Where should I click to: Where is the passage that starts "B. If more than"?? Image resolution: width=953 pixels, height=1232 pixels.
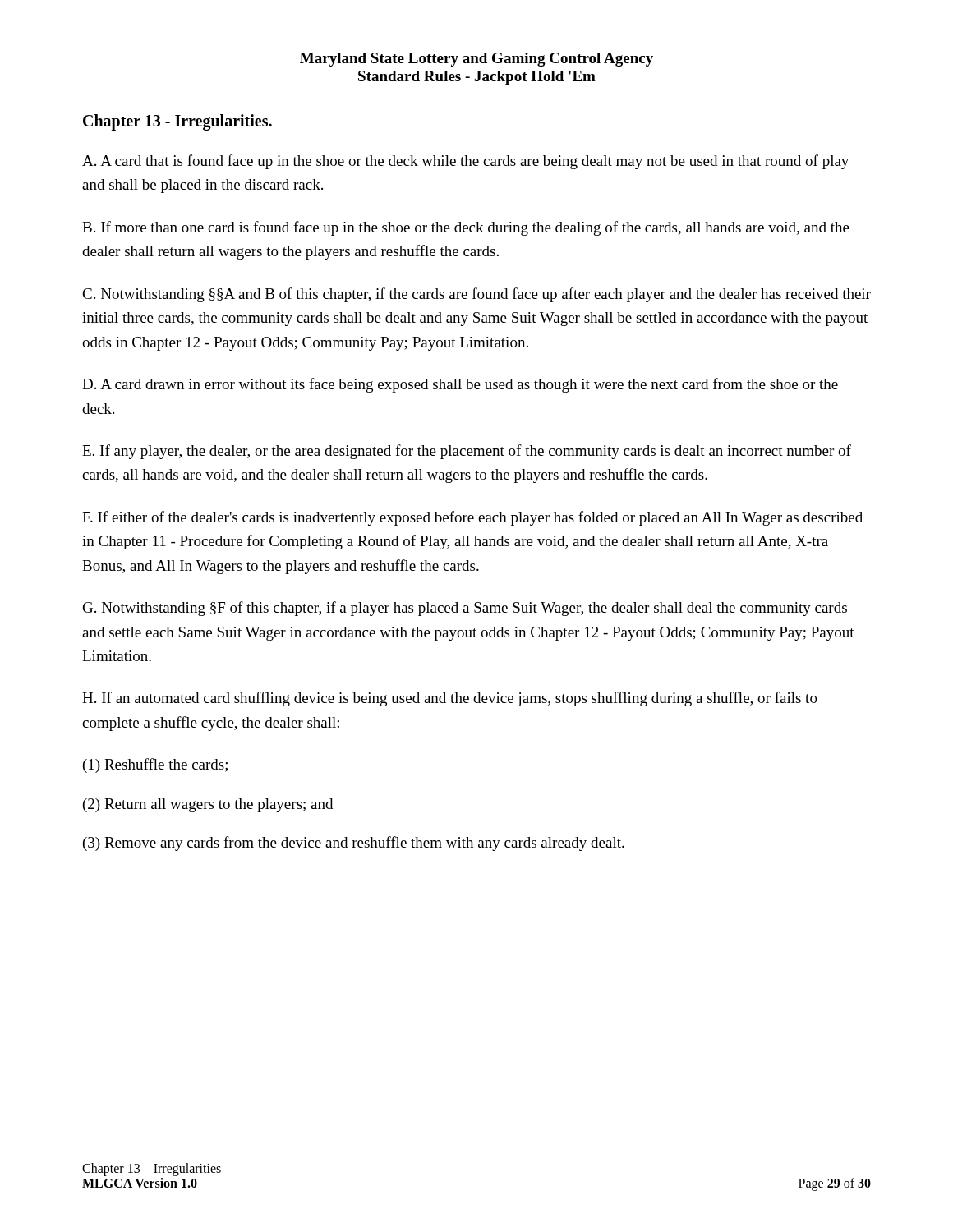click(x=466, y=239)
